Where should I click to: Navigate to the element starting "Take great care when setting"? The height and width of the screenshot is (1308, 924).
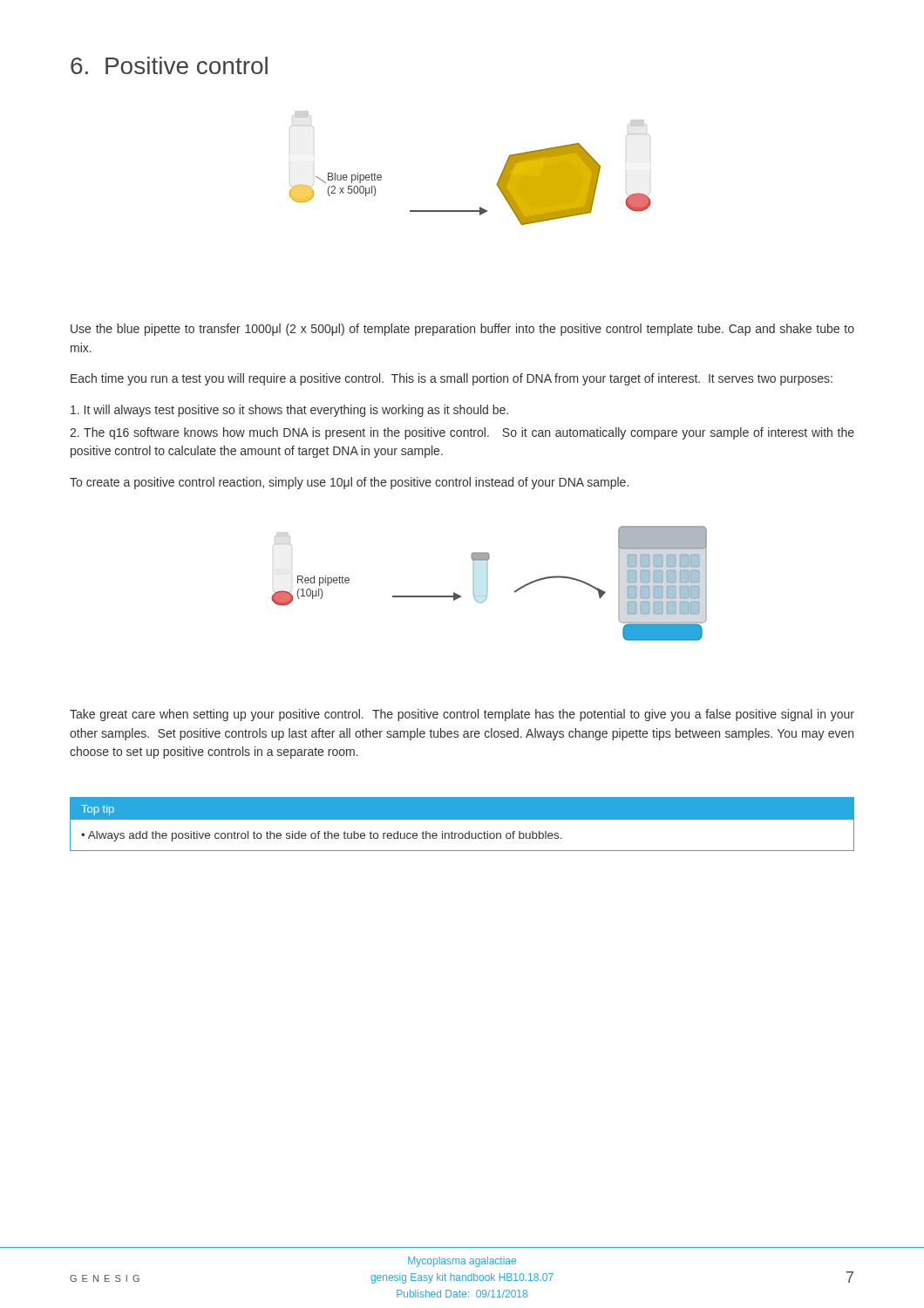pyautogui.click(x=462, y=733)
